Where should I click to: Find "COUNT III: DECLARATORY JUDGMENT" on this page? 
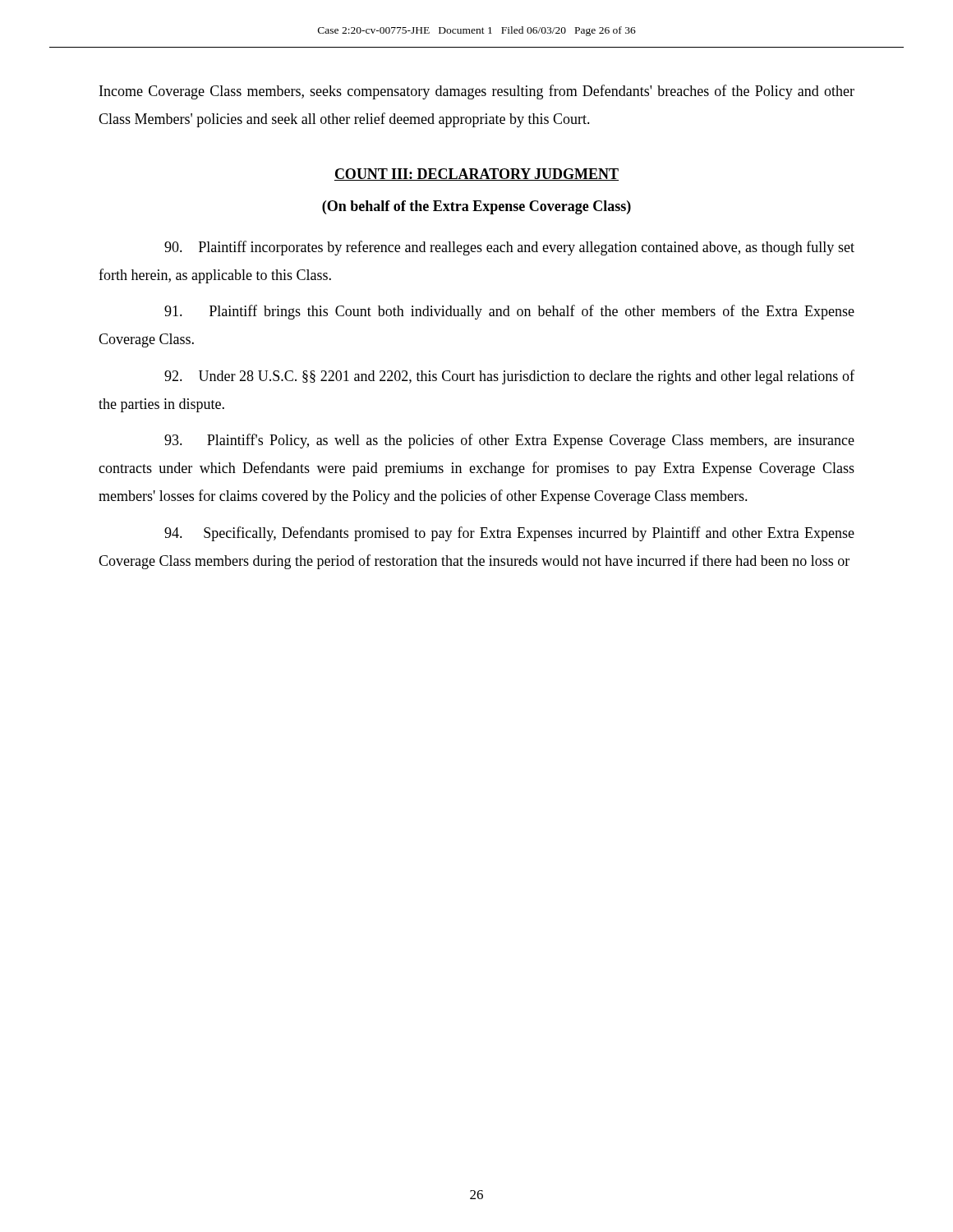476,174
